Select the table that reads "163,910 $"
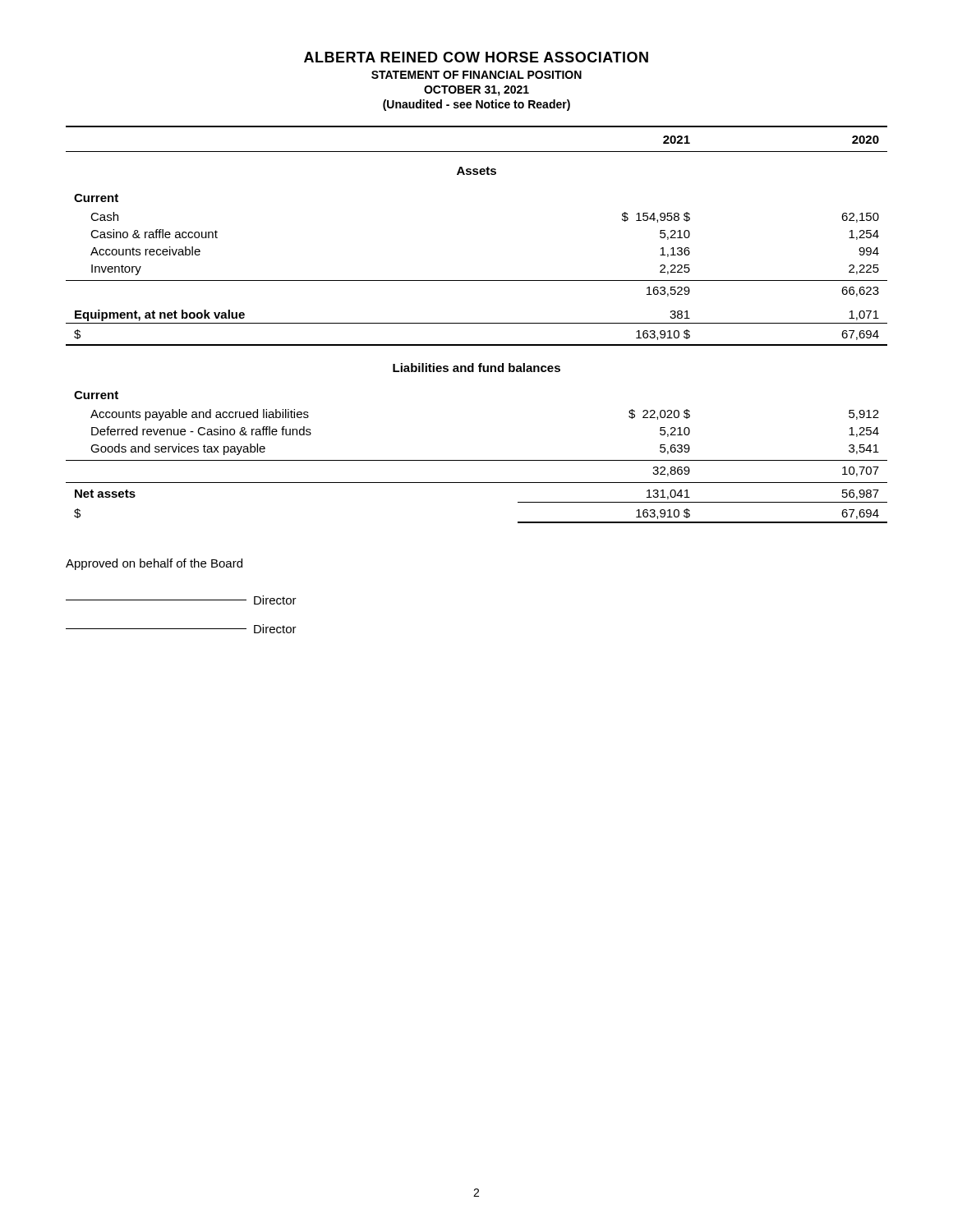 (x=476, y=324)
